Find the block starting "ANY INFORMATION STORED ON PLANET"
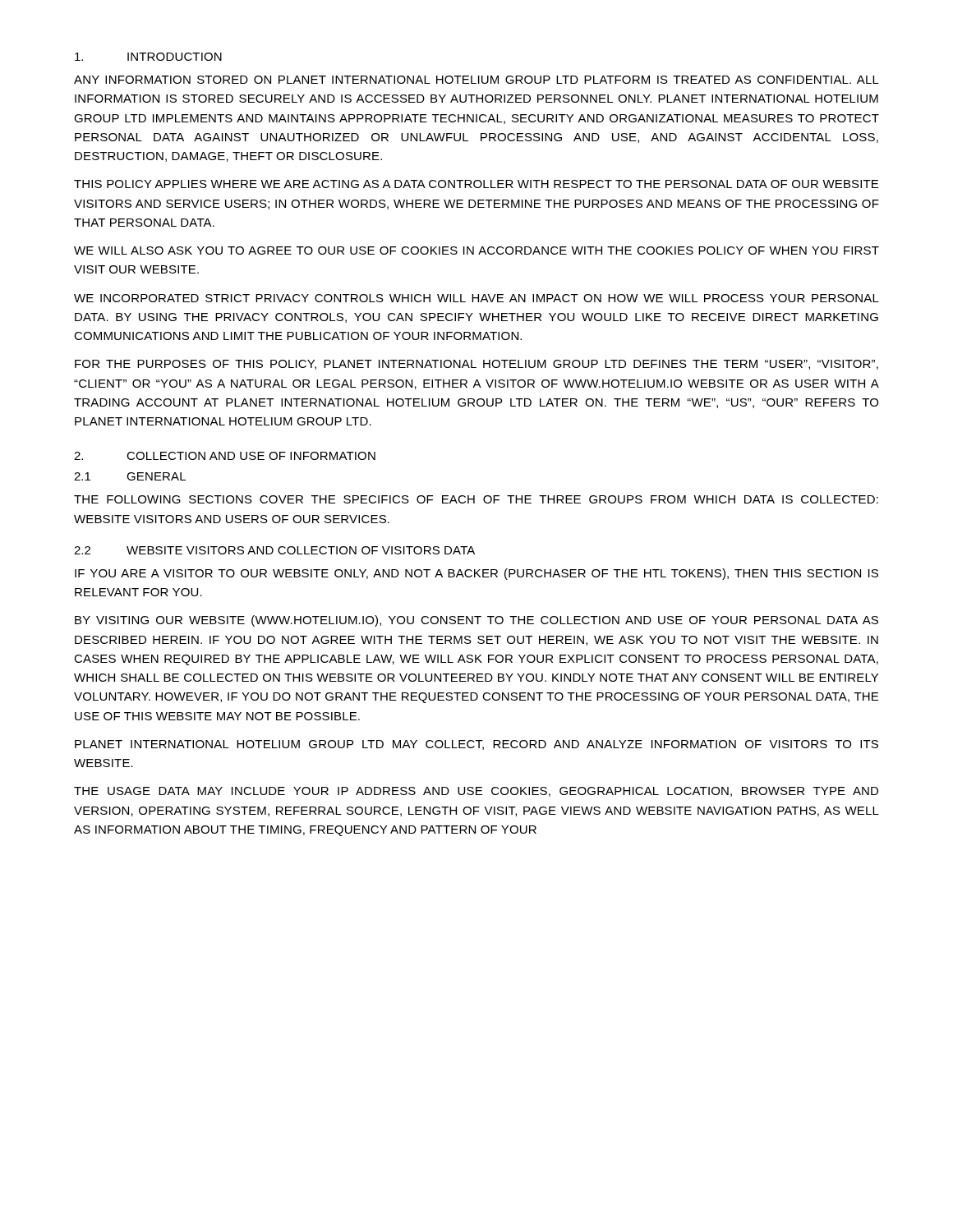The height and width of the screenshot is (1232, 953). 476,117
